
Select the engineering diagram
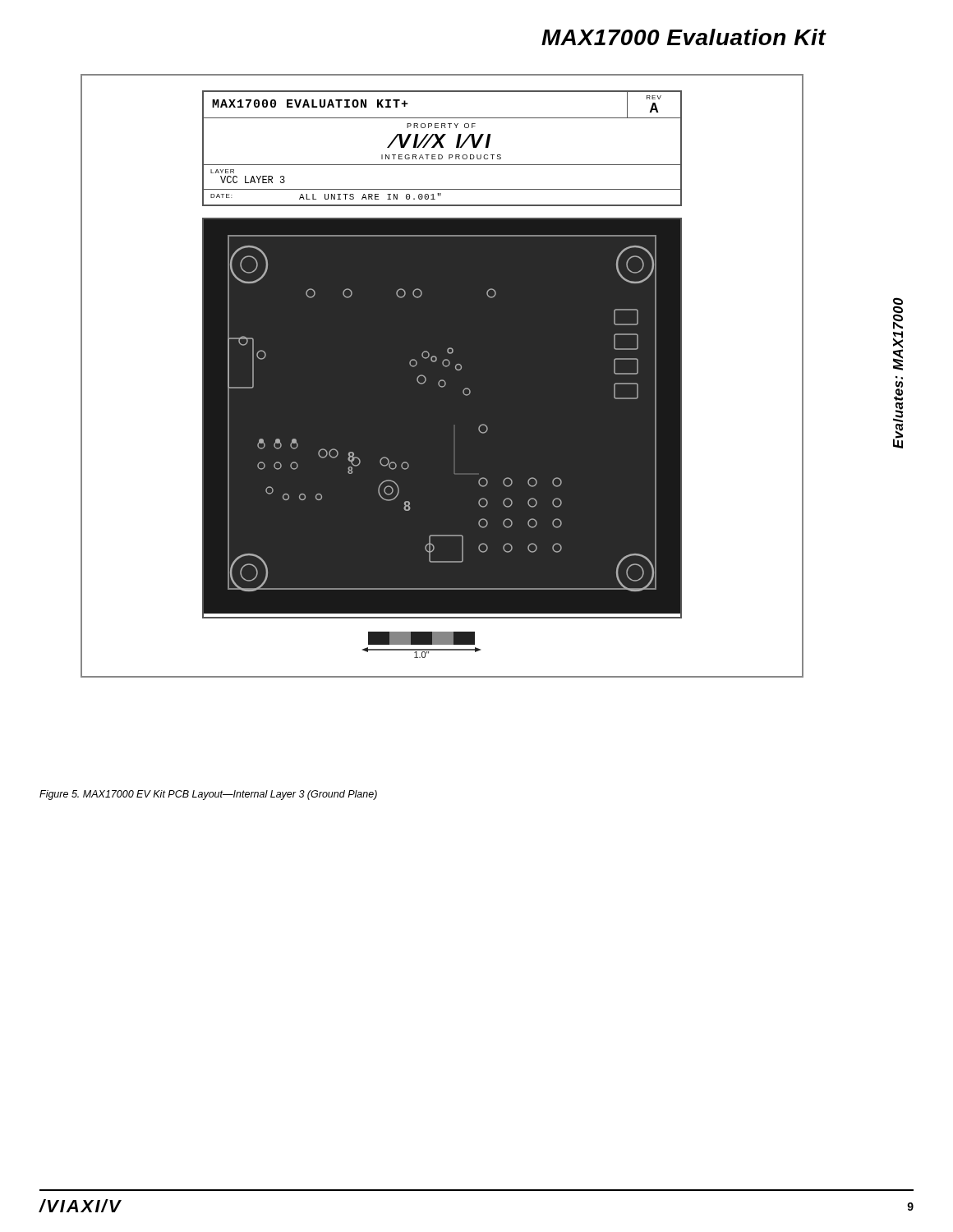pyautogui.click(x=442, y=376)
